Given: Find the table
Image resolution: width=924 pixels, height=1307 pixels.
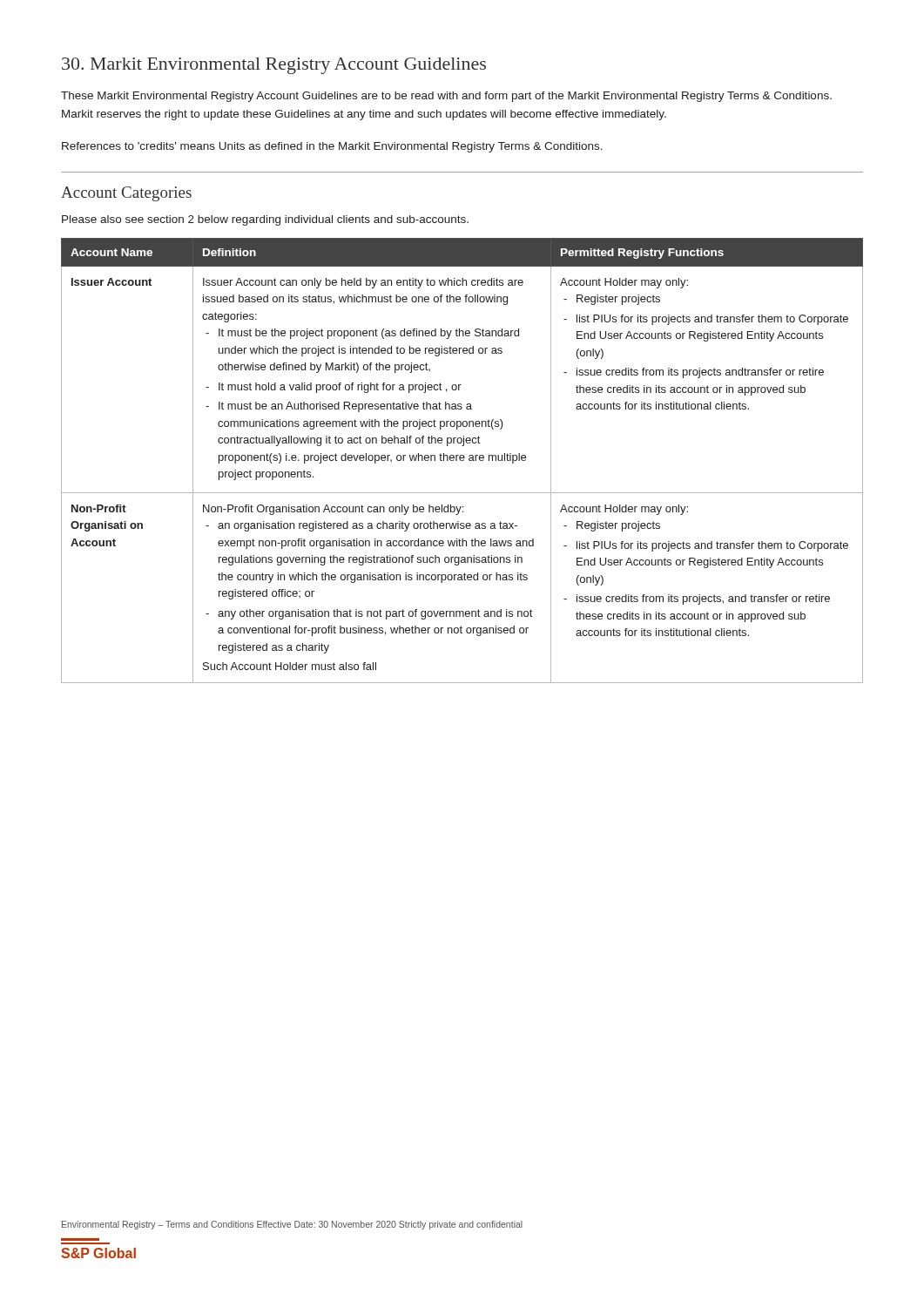Looking at the screenshot, I should [x=462, y=460].
